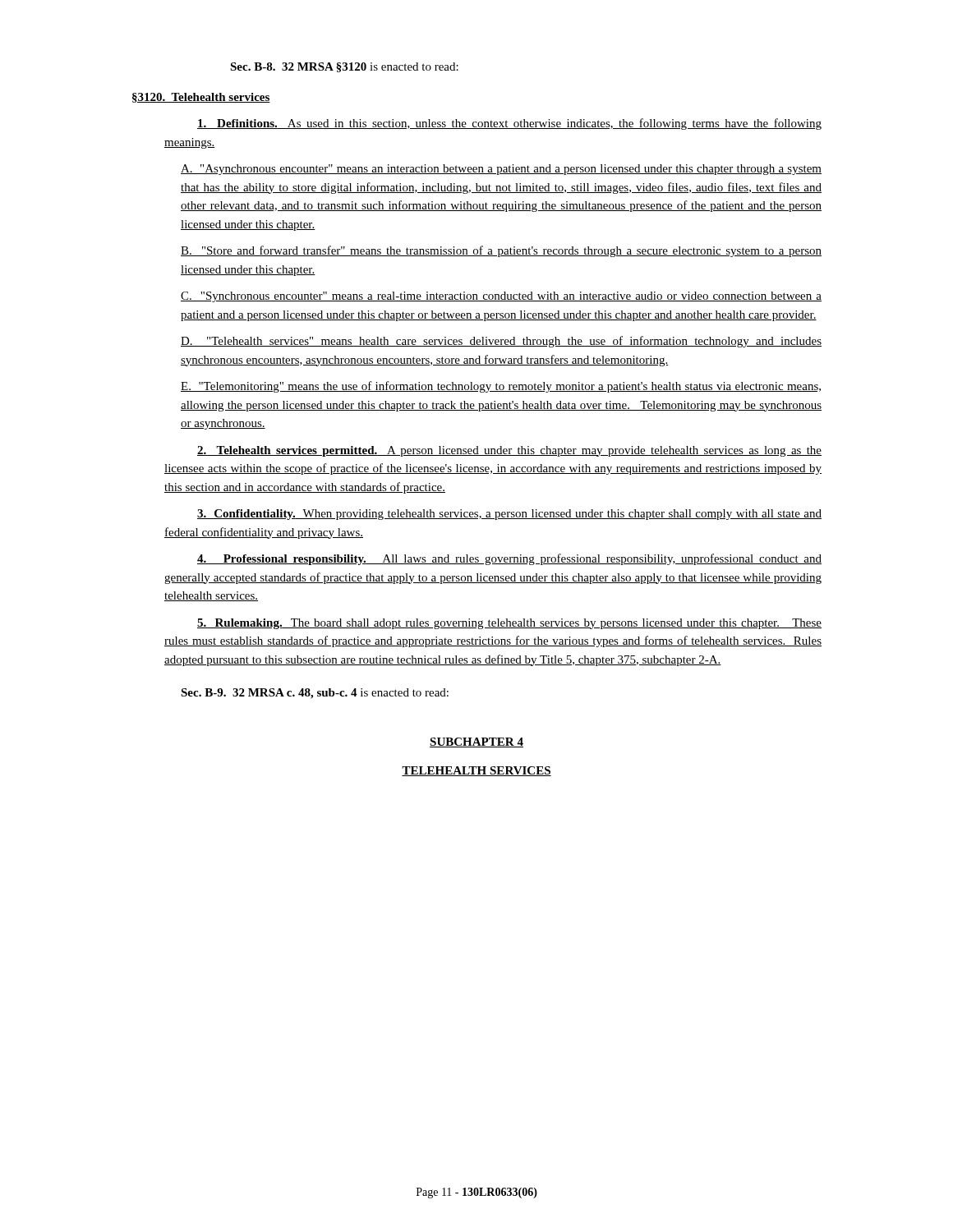Point to the block beginning "Definitions. As used in"

coord(493,132)
